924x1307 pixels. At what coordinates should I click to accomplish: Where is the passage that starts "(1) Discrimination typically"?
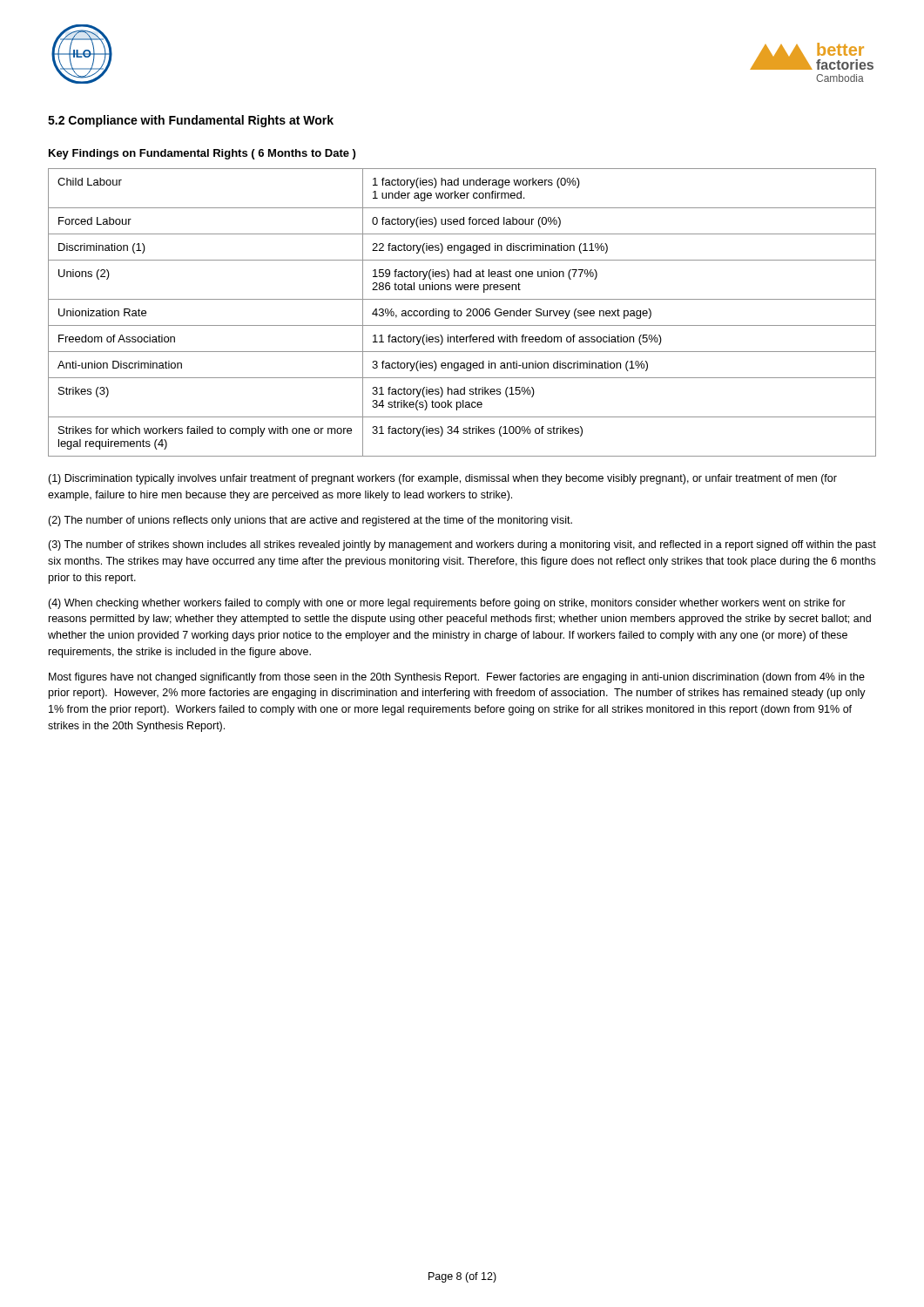pos(442,487)
